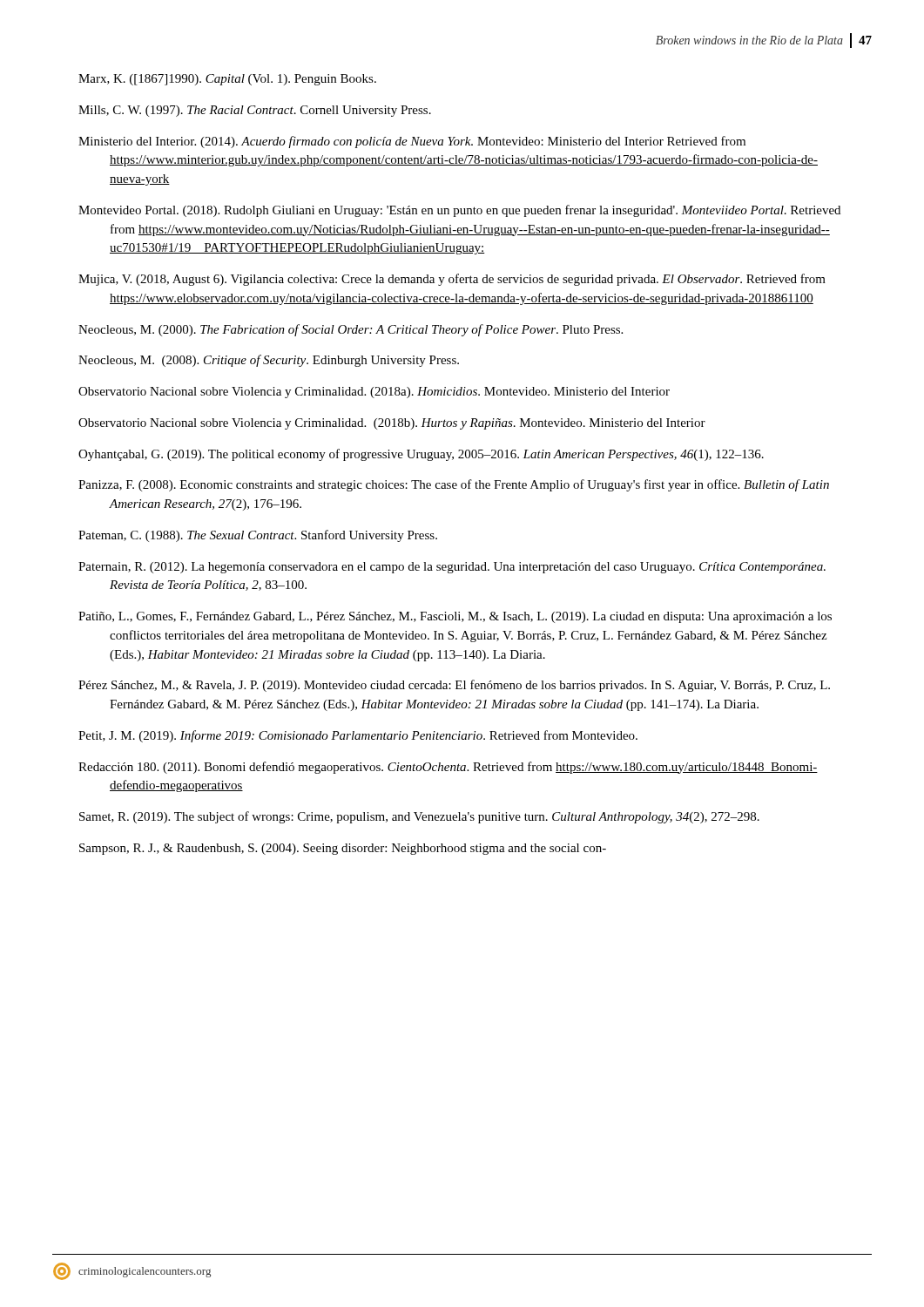This screenshot has width=924, height=1307.
Task: Locate the block of text that opens with "Marx, K. ([1867]1990)."
Action: pos(228,78)
